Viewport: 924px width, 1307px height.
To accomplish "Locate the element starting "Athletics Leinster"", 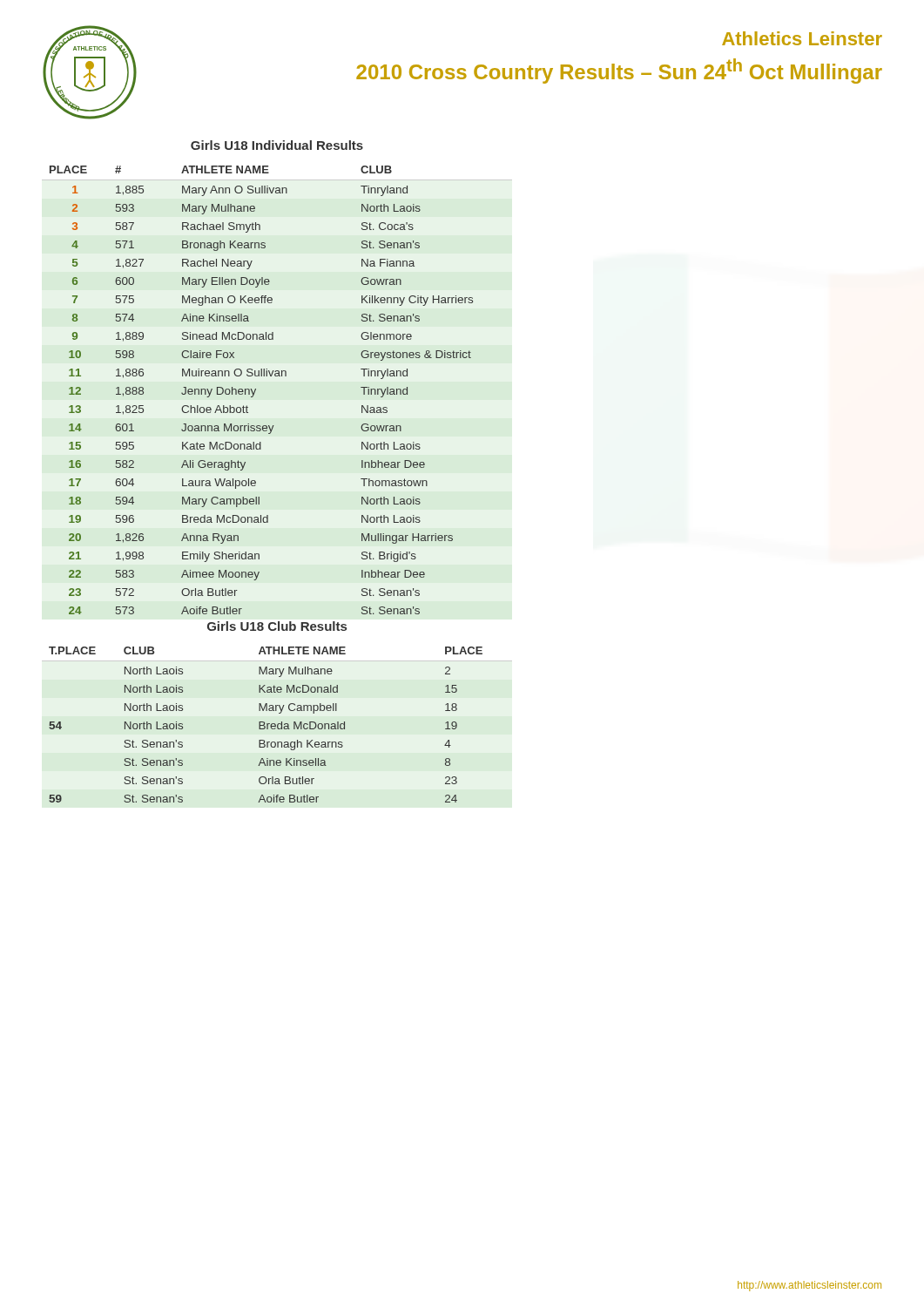I will tap(802, 39).
